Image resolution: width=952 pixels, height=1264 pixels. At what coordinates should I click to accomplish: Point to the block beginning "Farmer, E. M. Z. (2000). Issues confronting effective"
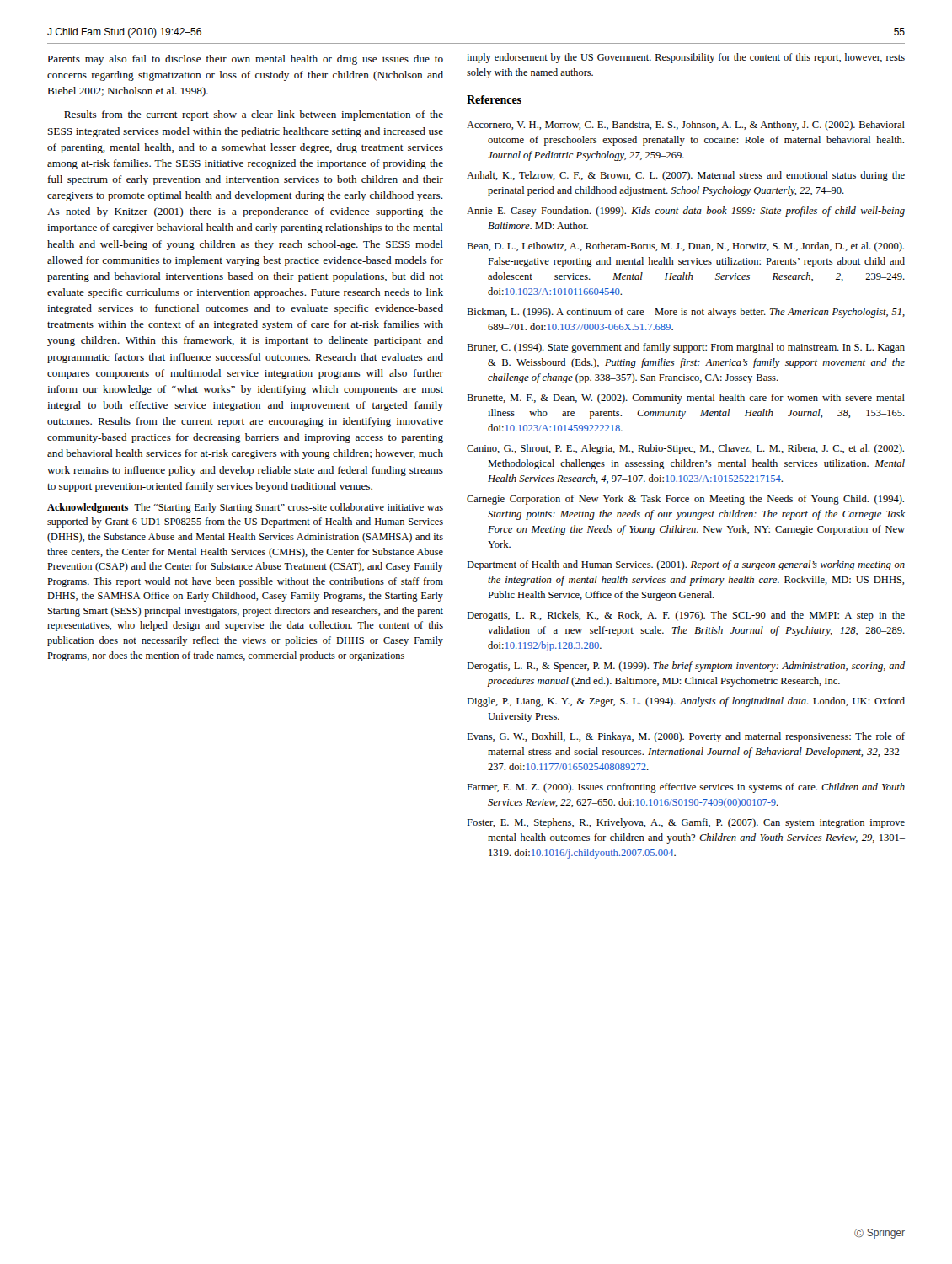click(x=686, y=795)
